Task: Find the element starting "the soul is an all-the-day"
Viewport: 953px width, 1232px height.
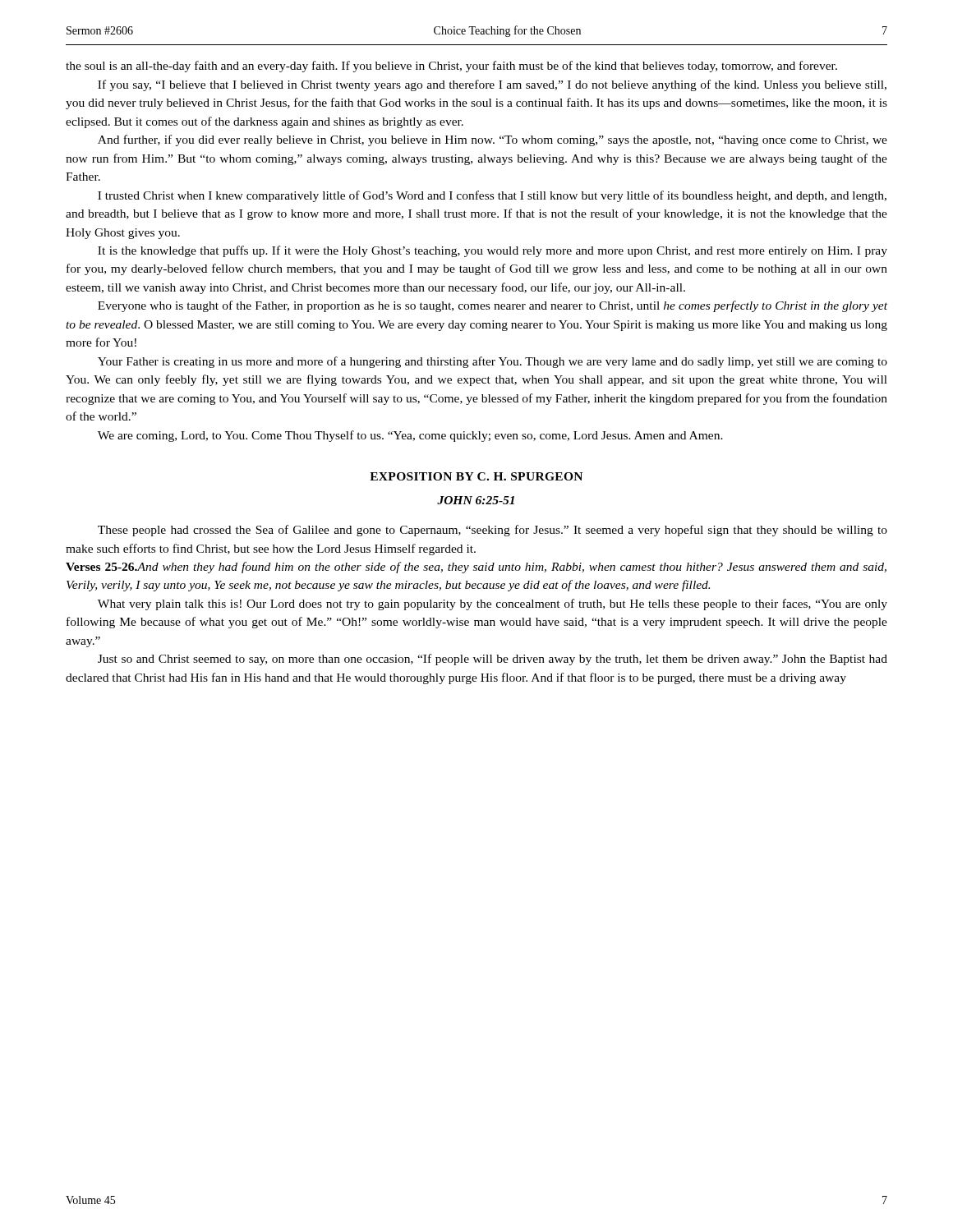Action: [476, 66]
